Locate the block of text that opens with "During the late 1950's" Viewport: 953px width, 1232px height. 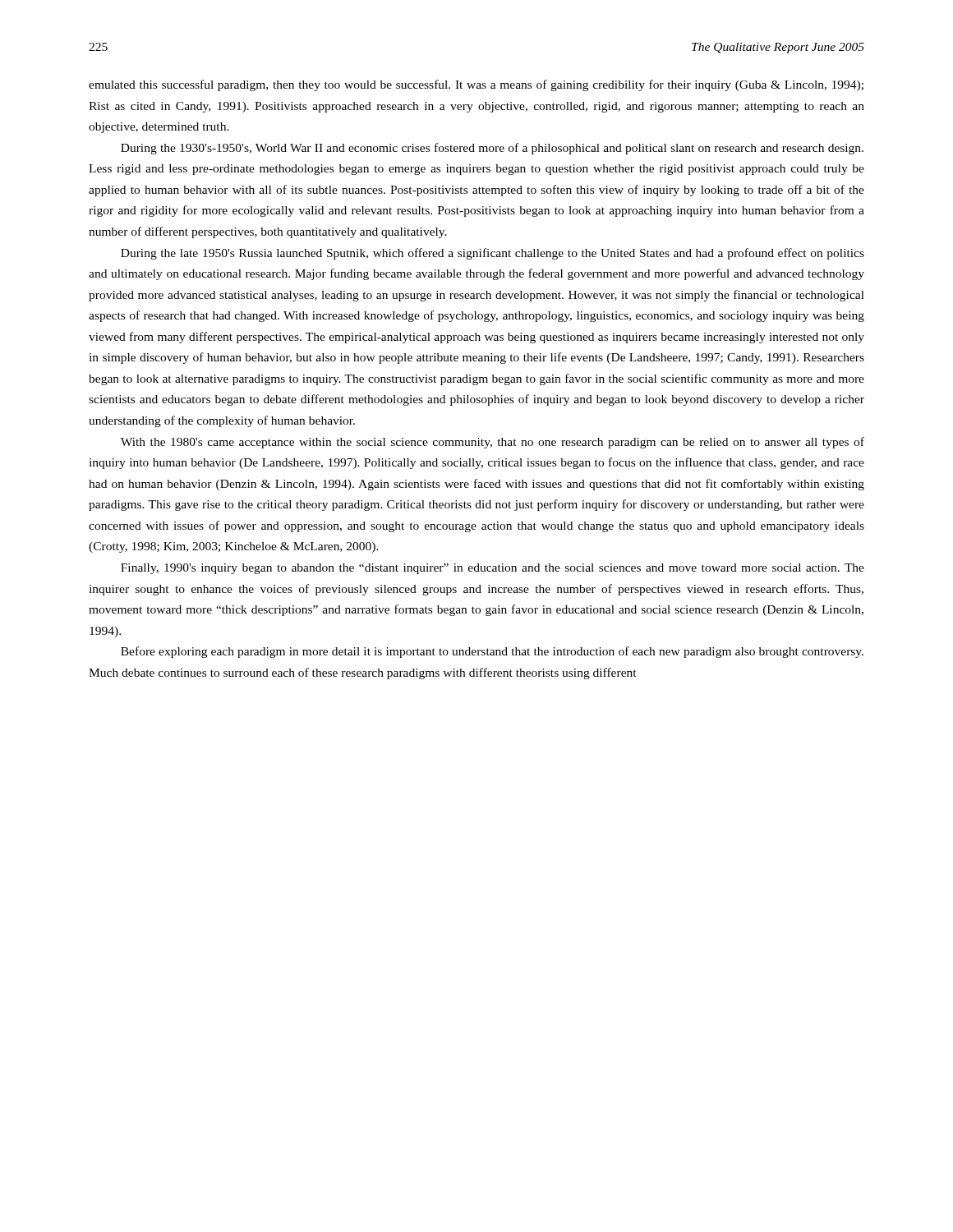(476, 336)
